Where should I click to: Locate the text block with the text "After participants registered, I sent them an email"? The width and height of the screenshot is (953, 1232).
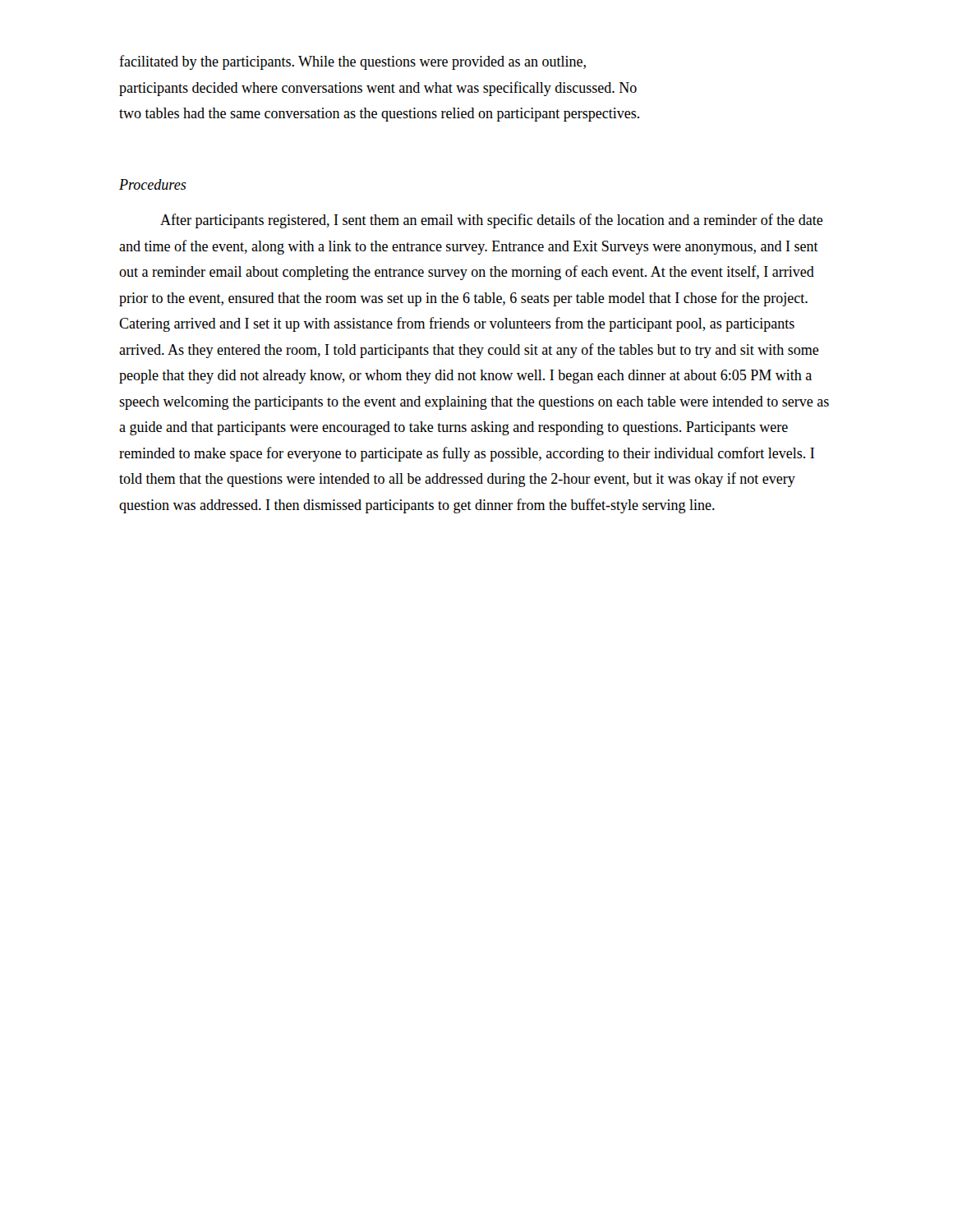[474, 362]
